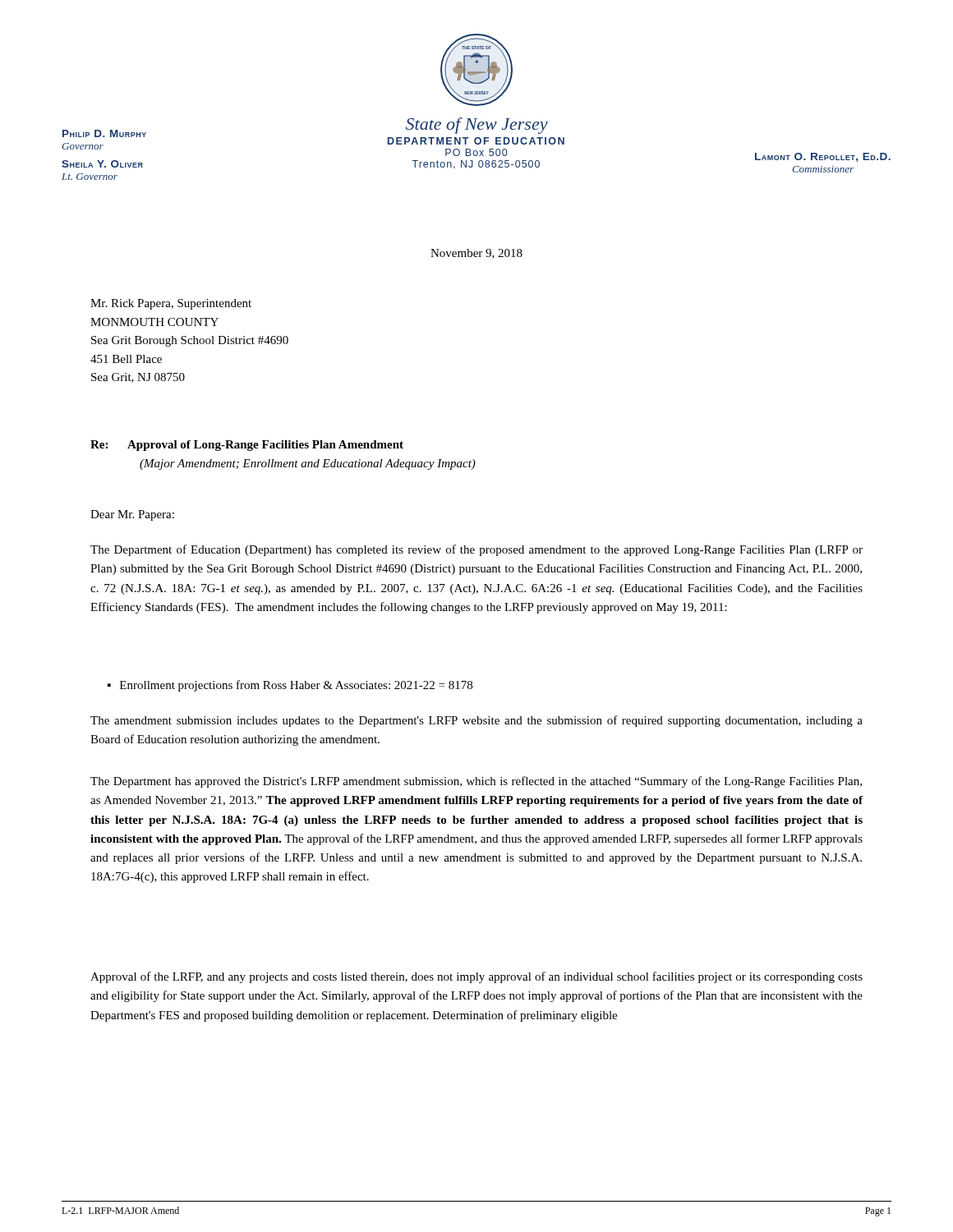Point to the block beginning "Re: Approval of"
The height and width of the screenshot is (1232, 953).
(x=476, y=455)
